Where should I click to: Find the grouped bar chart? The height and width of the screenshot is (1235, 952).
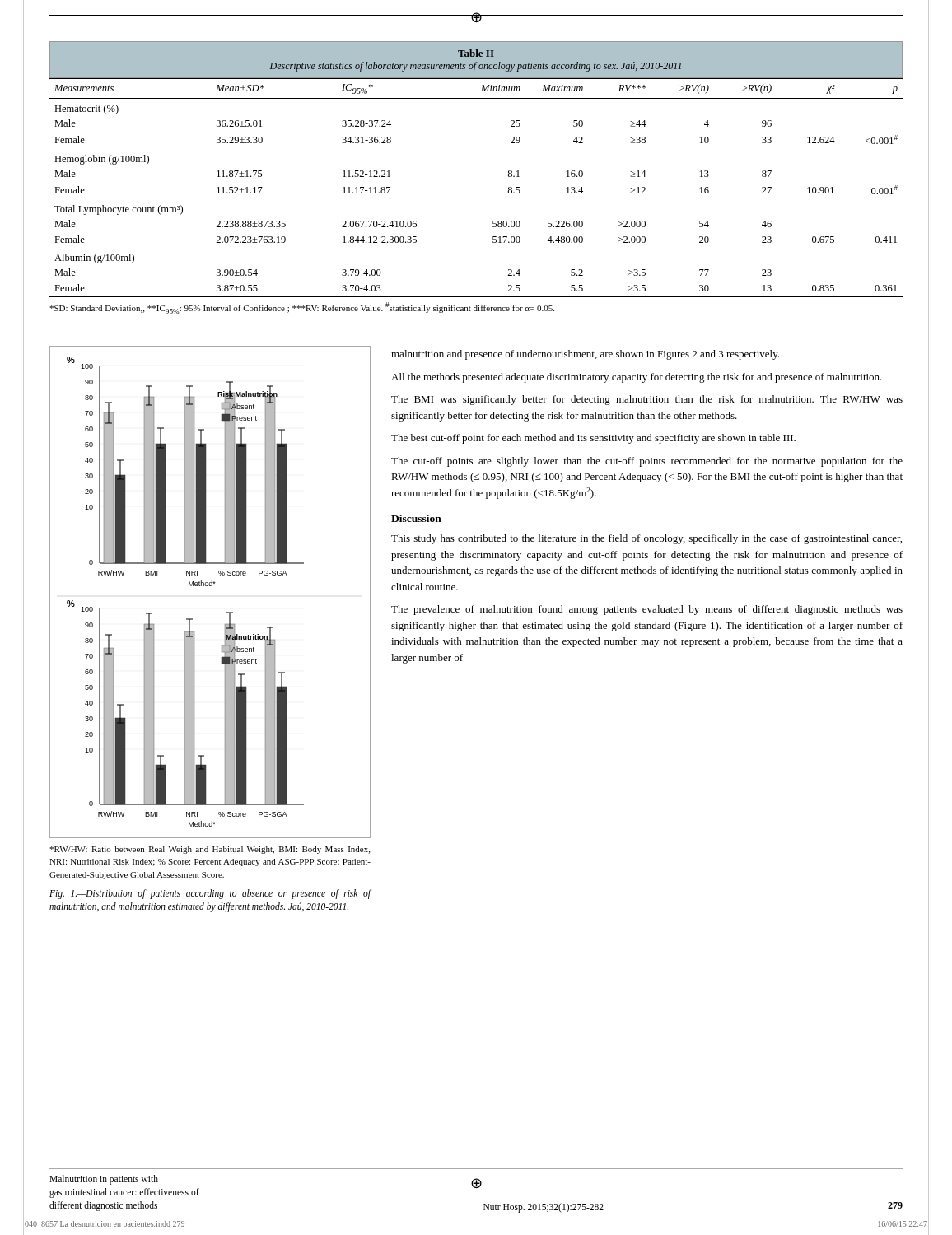210,592
